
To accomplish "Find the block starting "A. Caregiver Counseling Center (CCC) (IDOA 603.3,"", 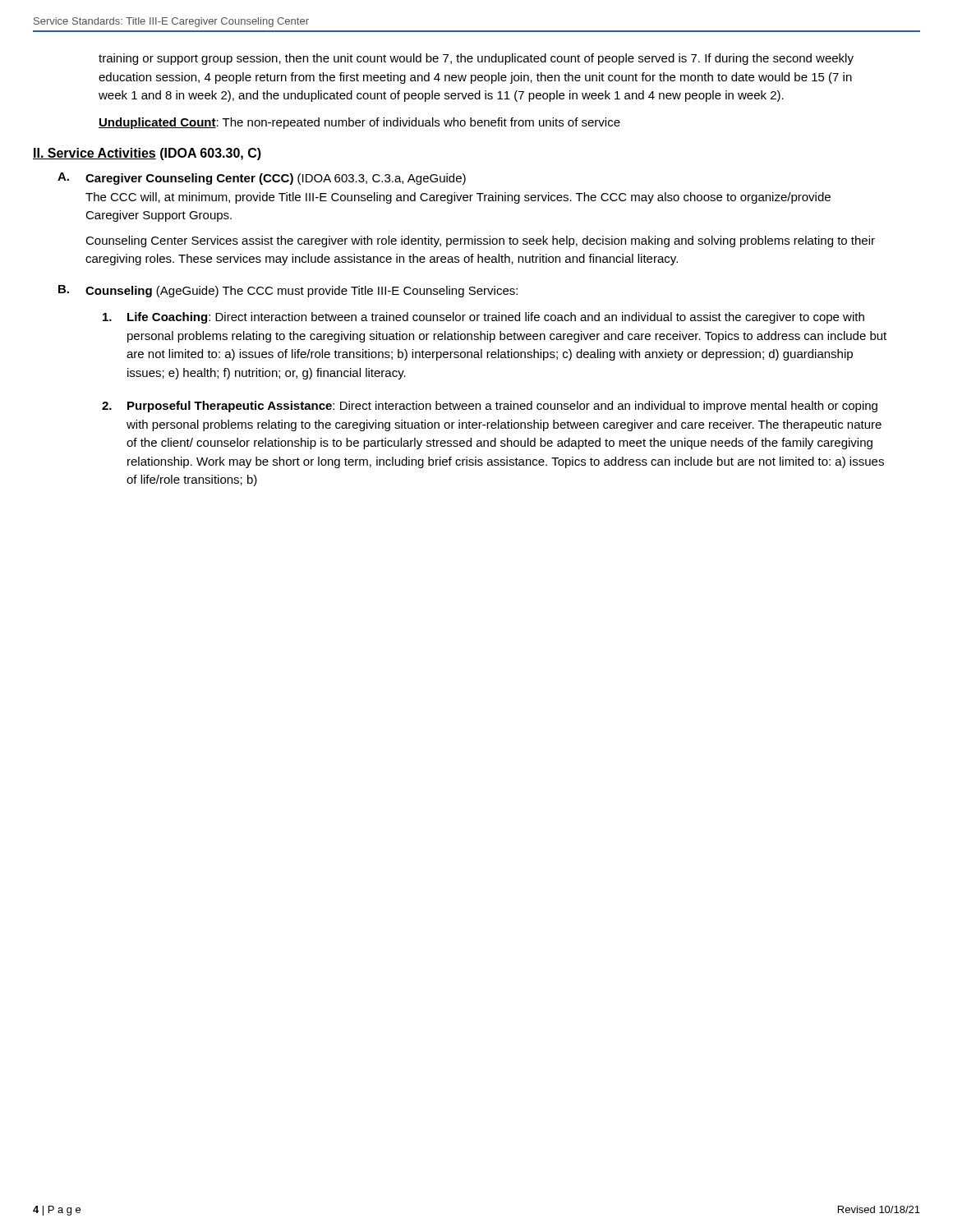I will (x=262, y=179).
